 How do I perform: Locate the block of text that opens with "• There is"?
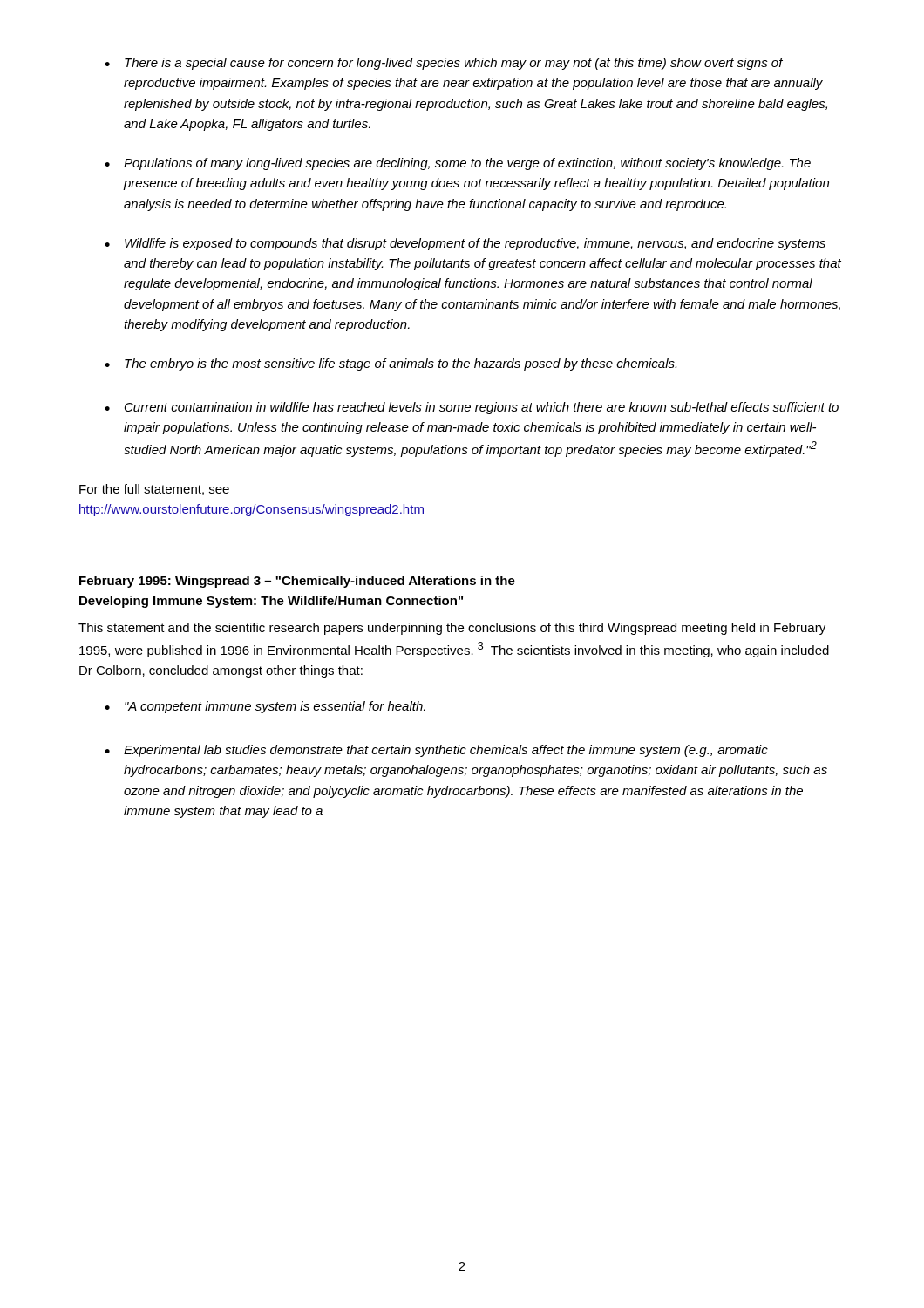point(475,93)
